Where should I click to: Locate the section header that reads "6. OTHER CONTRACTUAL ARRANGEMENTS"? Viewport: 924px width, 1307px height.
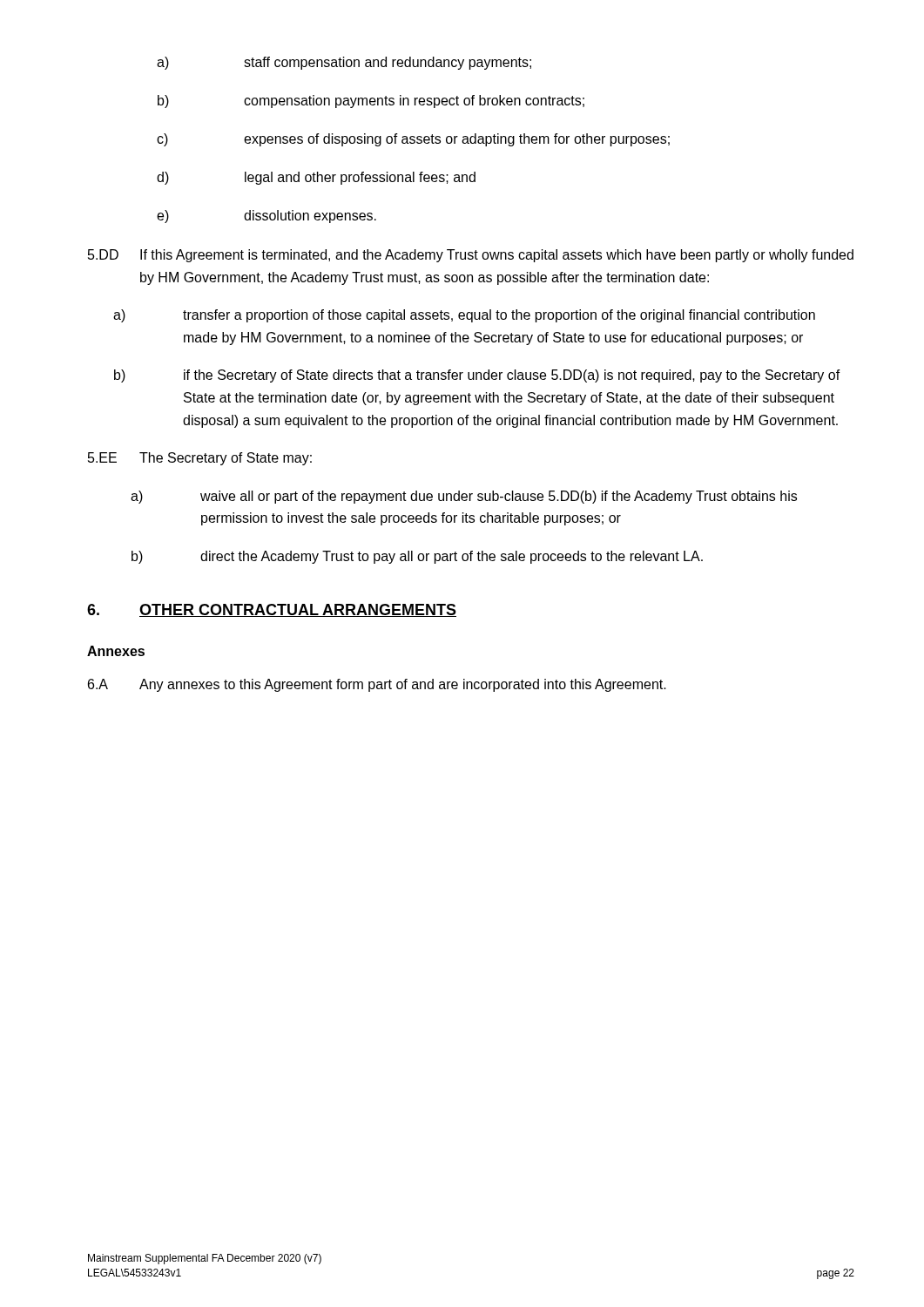click(272, 610)
